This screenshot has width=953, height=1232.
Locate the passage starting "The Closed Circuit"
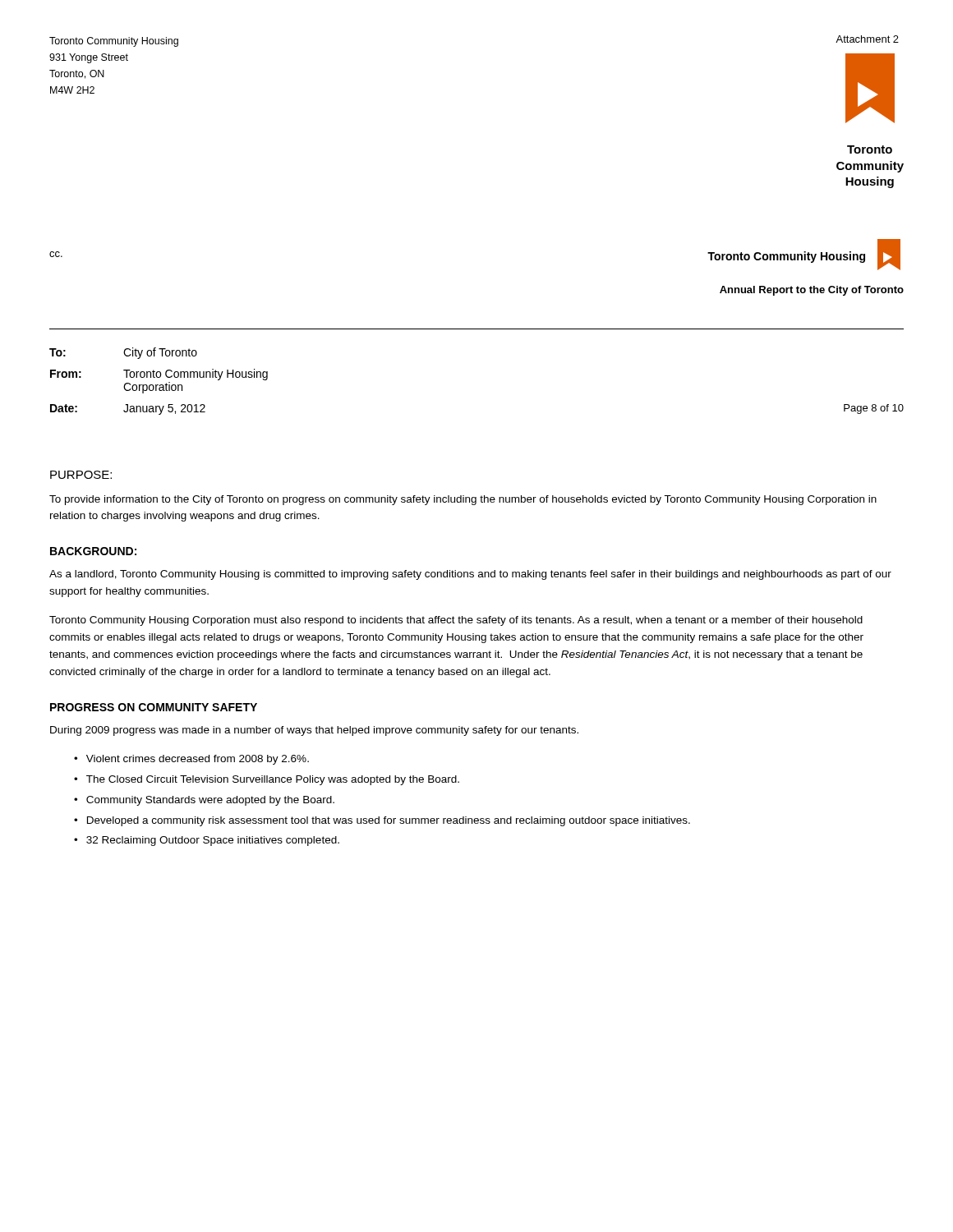click(x=273, y=779)
